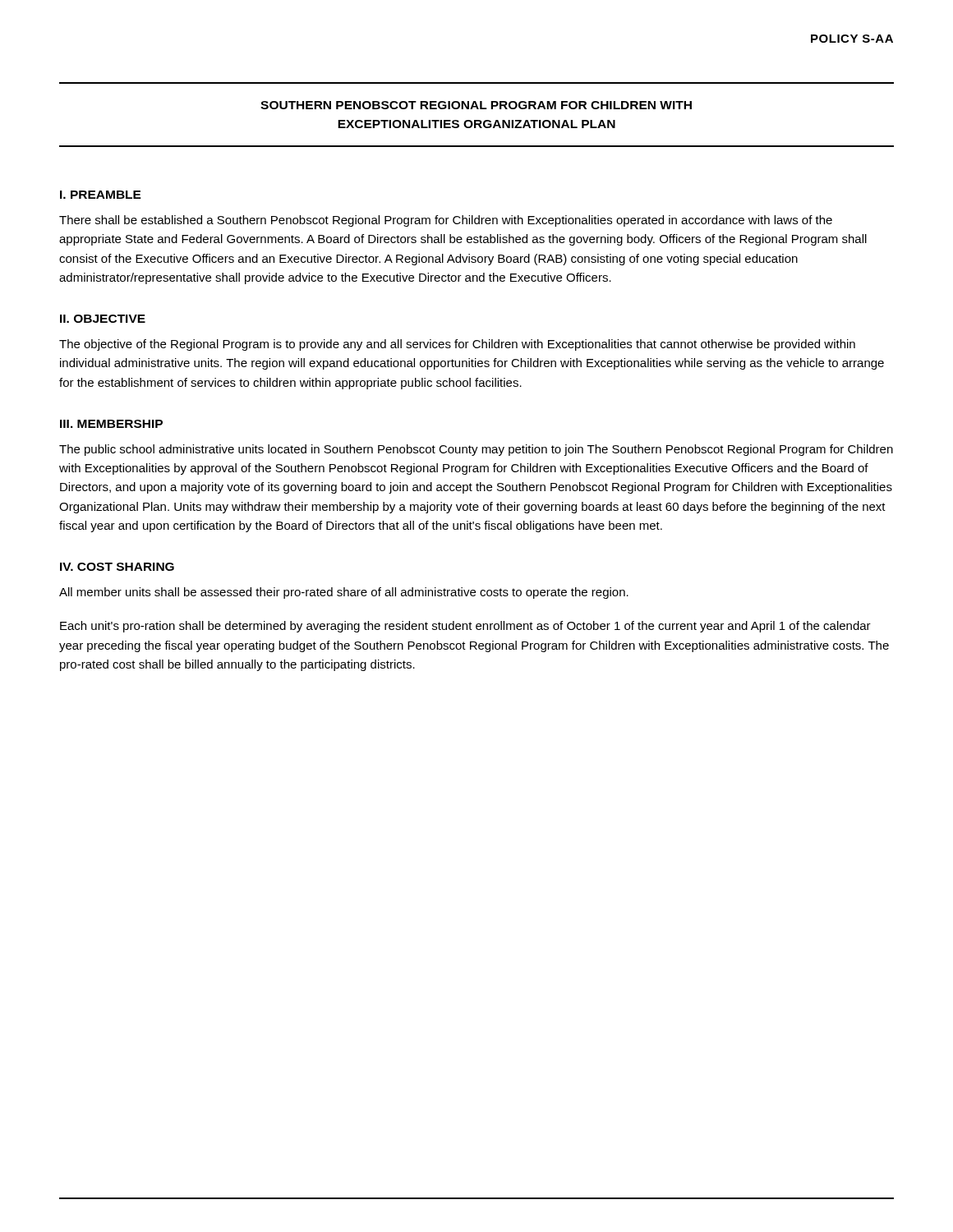Screen dimensions: 1232x953
Task: Click on the text block starting "The objective of the Regional Program"
Action: pos(472,363)
